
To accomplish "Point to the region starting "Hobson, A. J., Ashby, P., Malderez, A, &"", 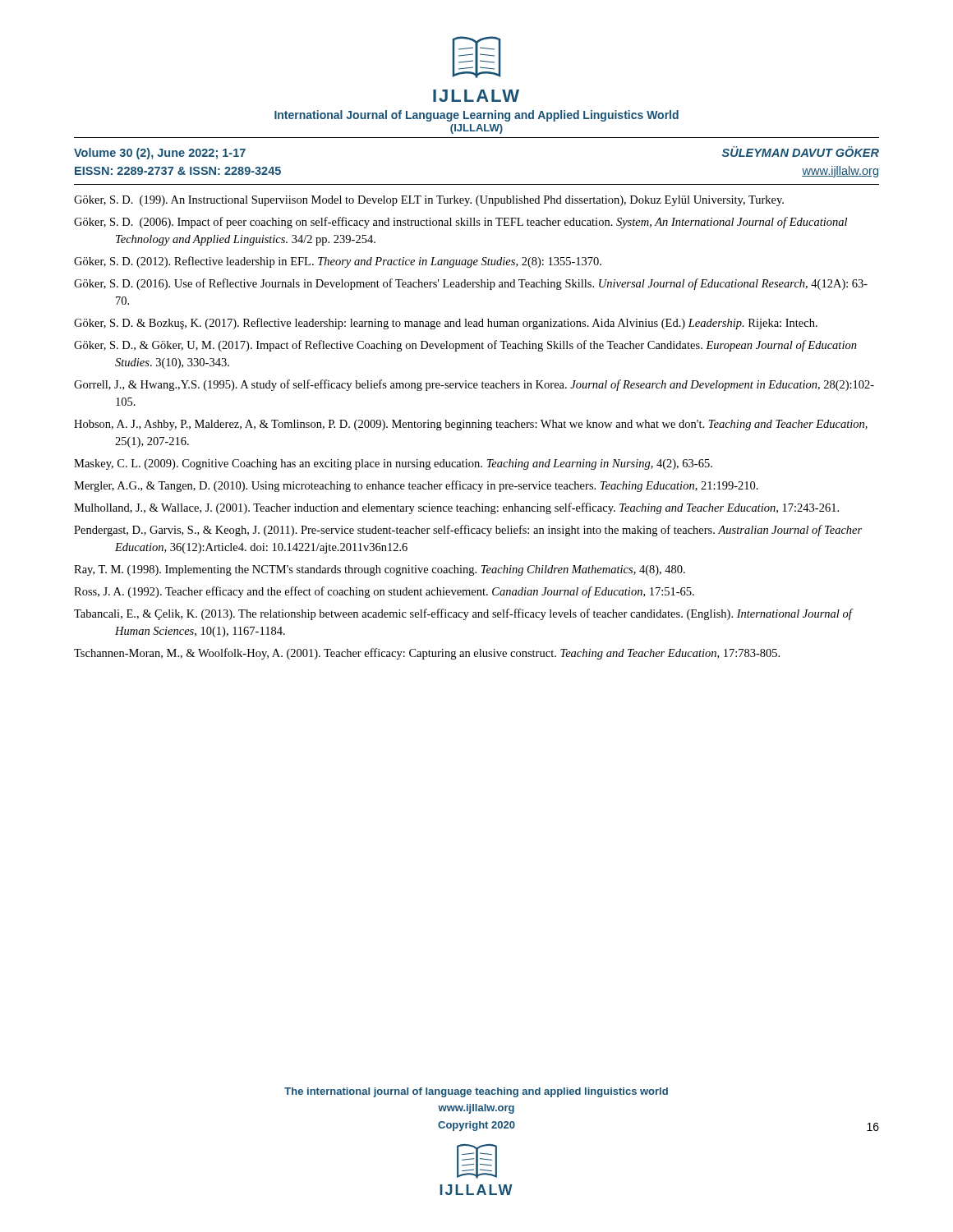I will (x=471, y=432).
